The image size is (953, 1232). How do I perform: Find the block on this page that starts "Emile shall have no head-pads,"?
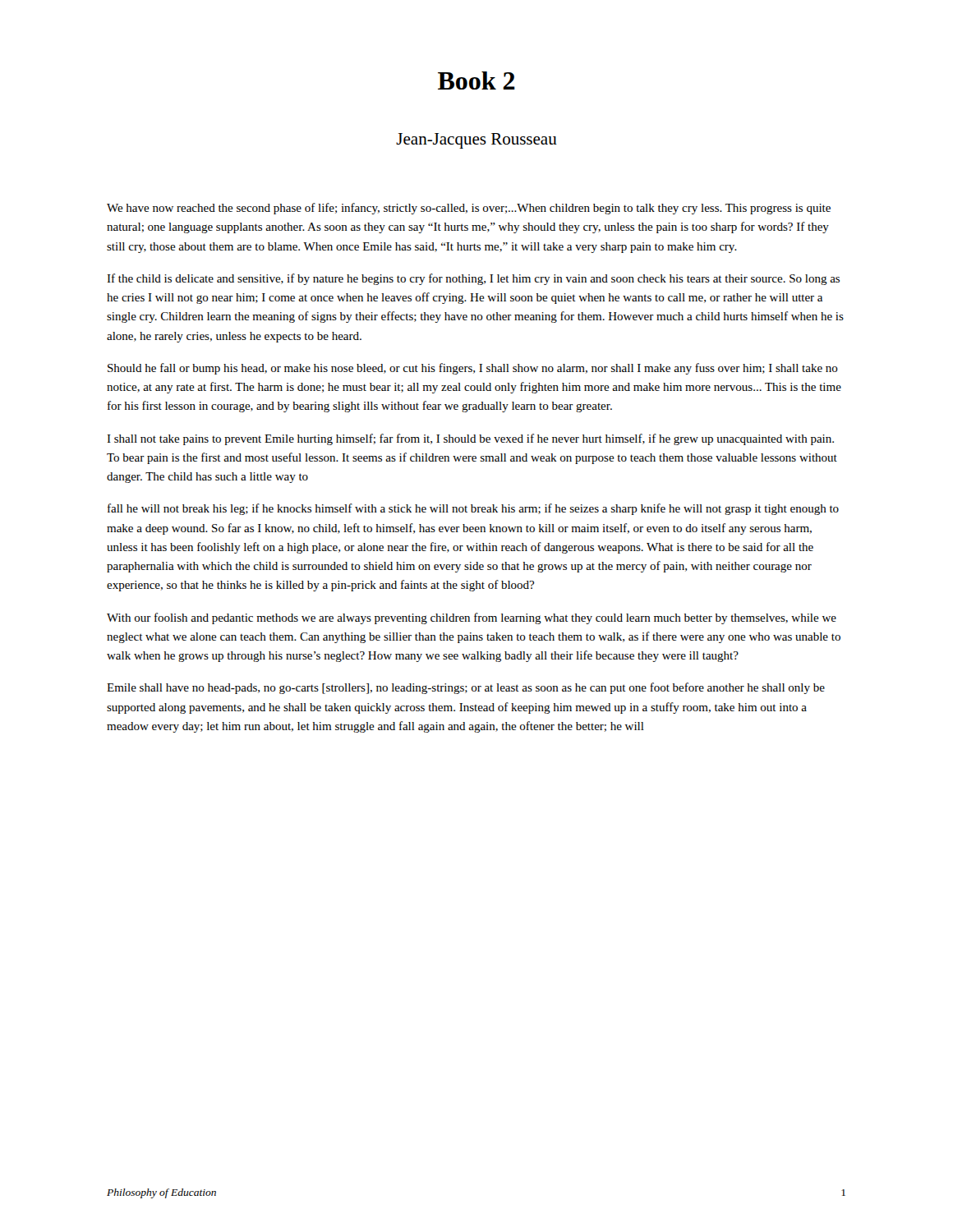[476, 707]
